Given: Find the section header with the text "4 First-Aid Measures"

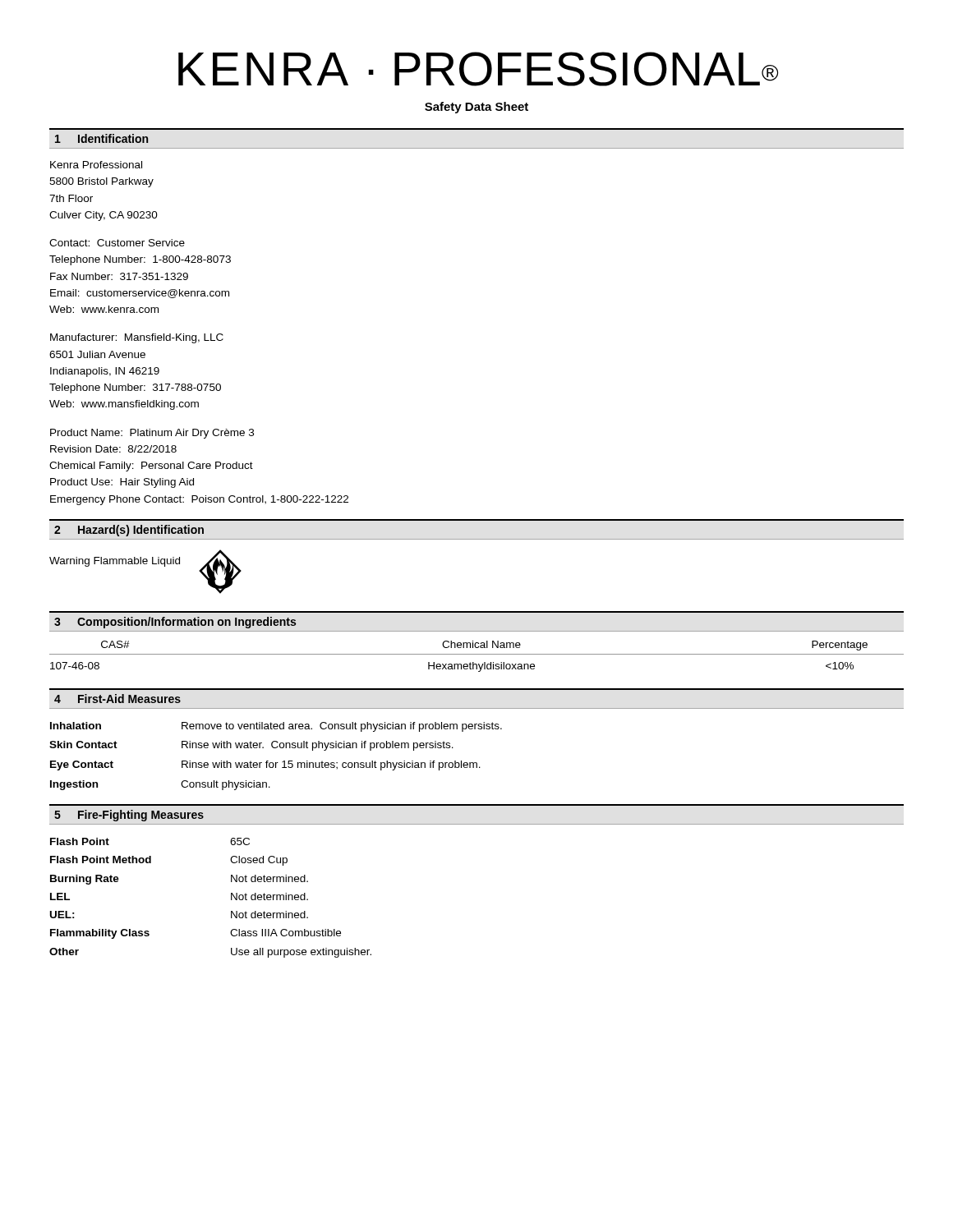Looking at the screenshot, I should point(118,699).
